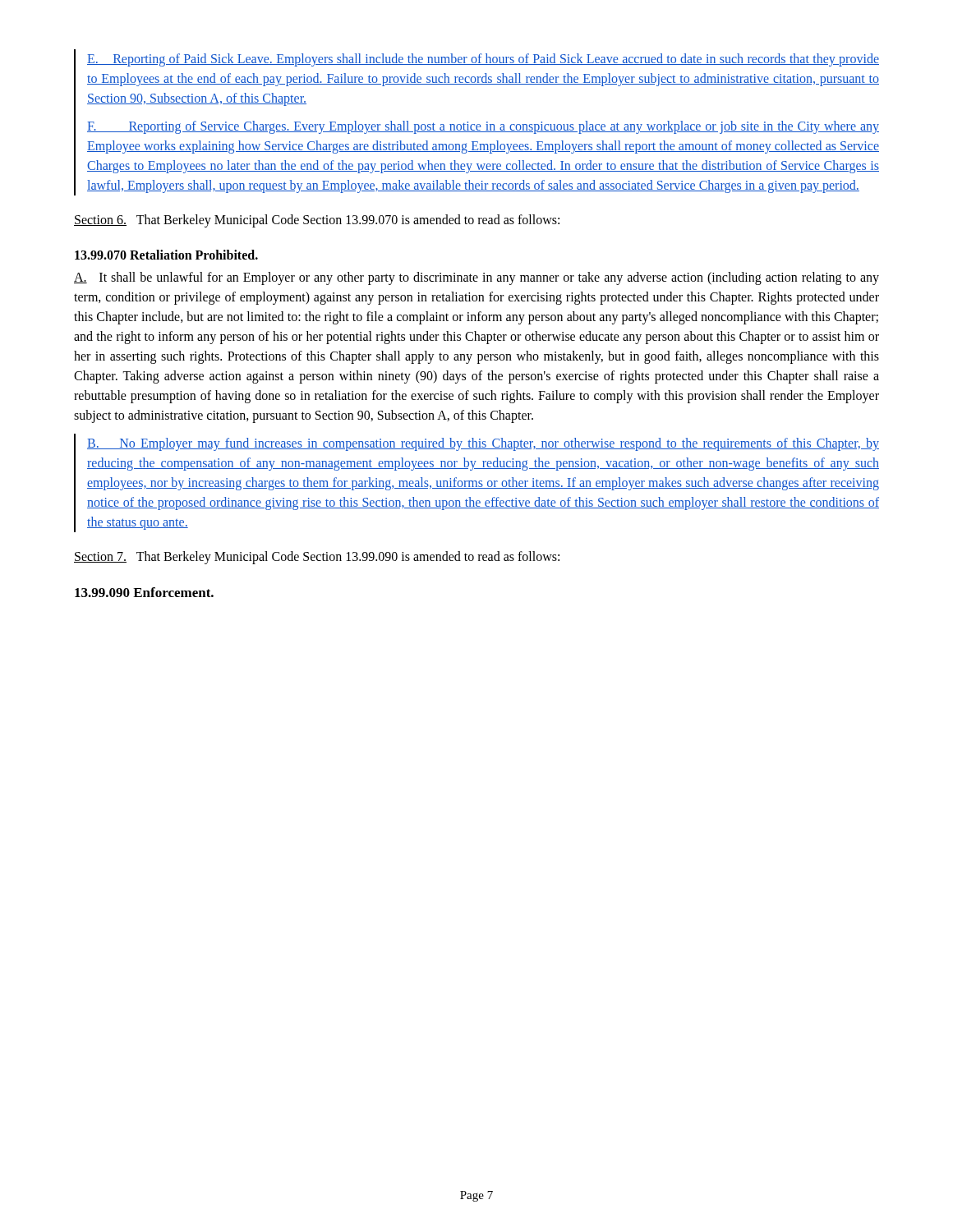The width and height of the screenshot is (953, 1232).
Task: Find the region starting "E. Reporting of Paid Sick Leave. Employers"
Action: pos(483,122)
